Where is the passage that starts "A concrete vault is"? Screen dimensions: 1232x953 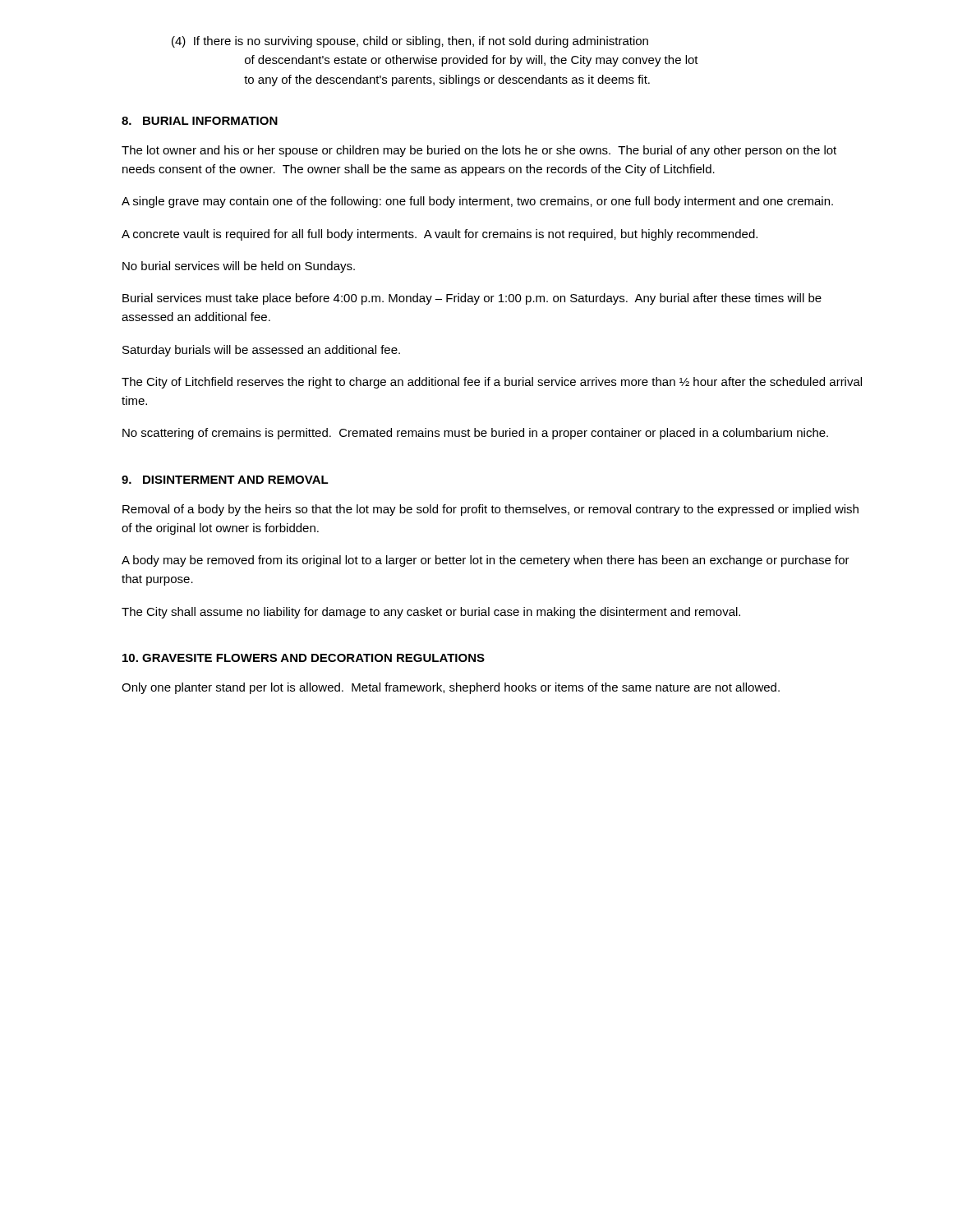coord(440,233)
